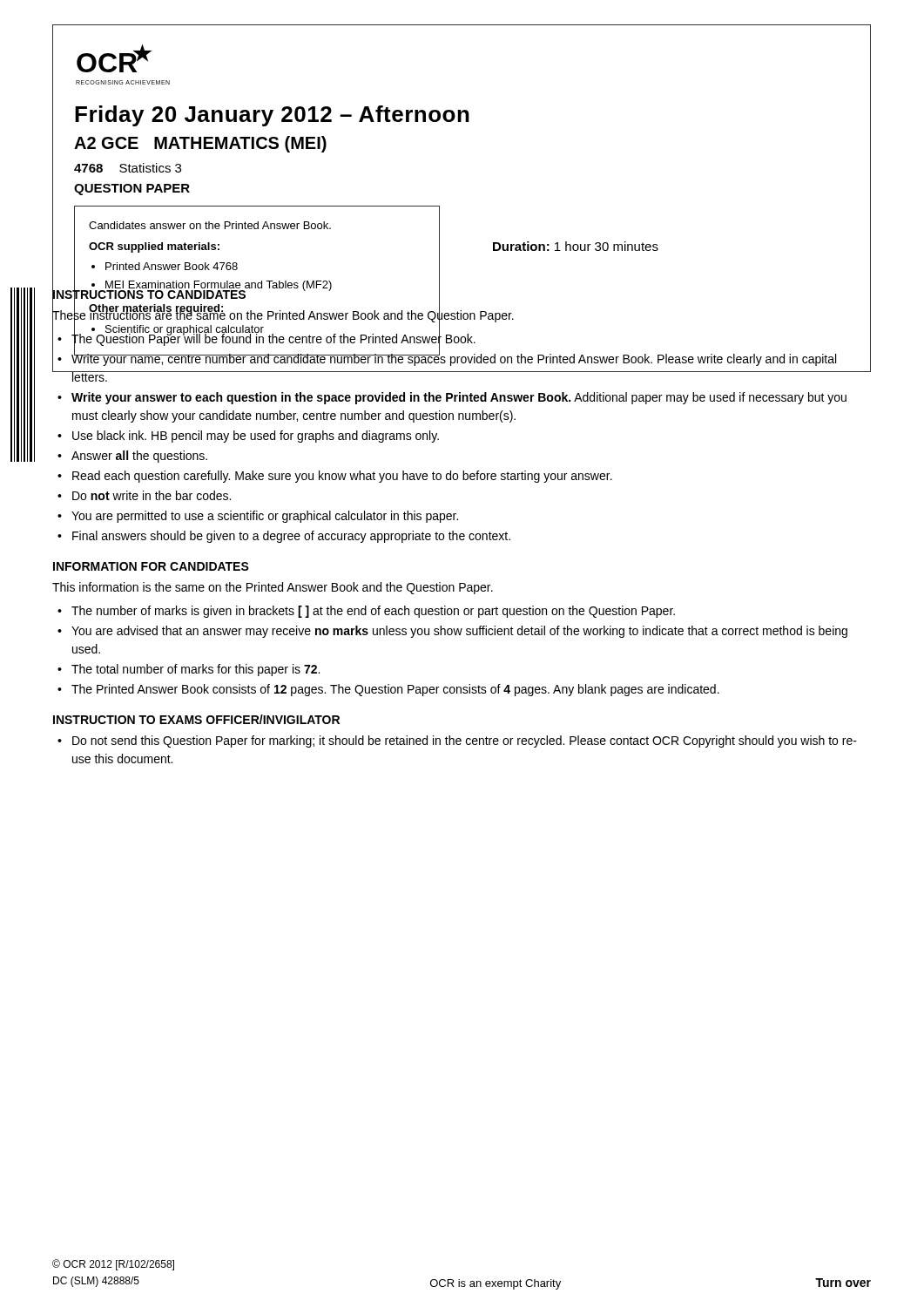Navigate to the text starting "Write your answer to each"
Image resolution: width=924 pixels, height=1307 pixels.
(459, 406)
